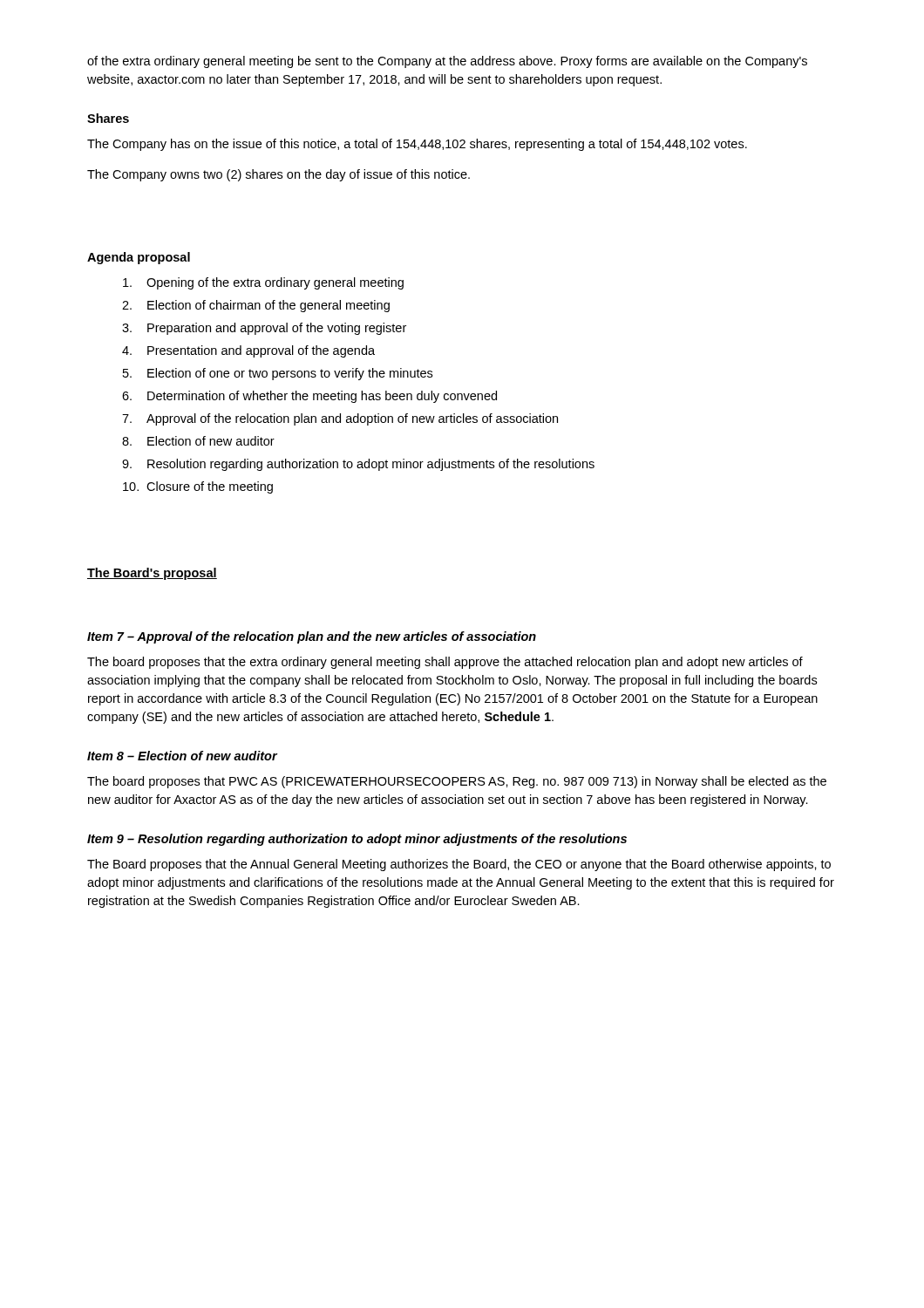Point to the region starting "The Board proposes that"
This screenshot has width=924, height=1308.
pyautogui.click(x=461, y=883)
